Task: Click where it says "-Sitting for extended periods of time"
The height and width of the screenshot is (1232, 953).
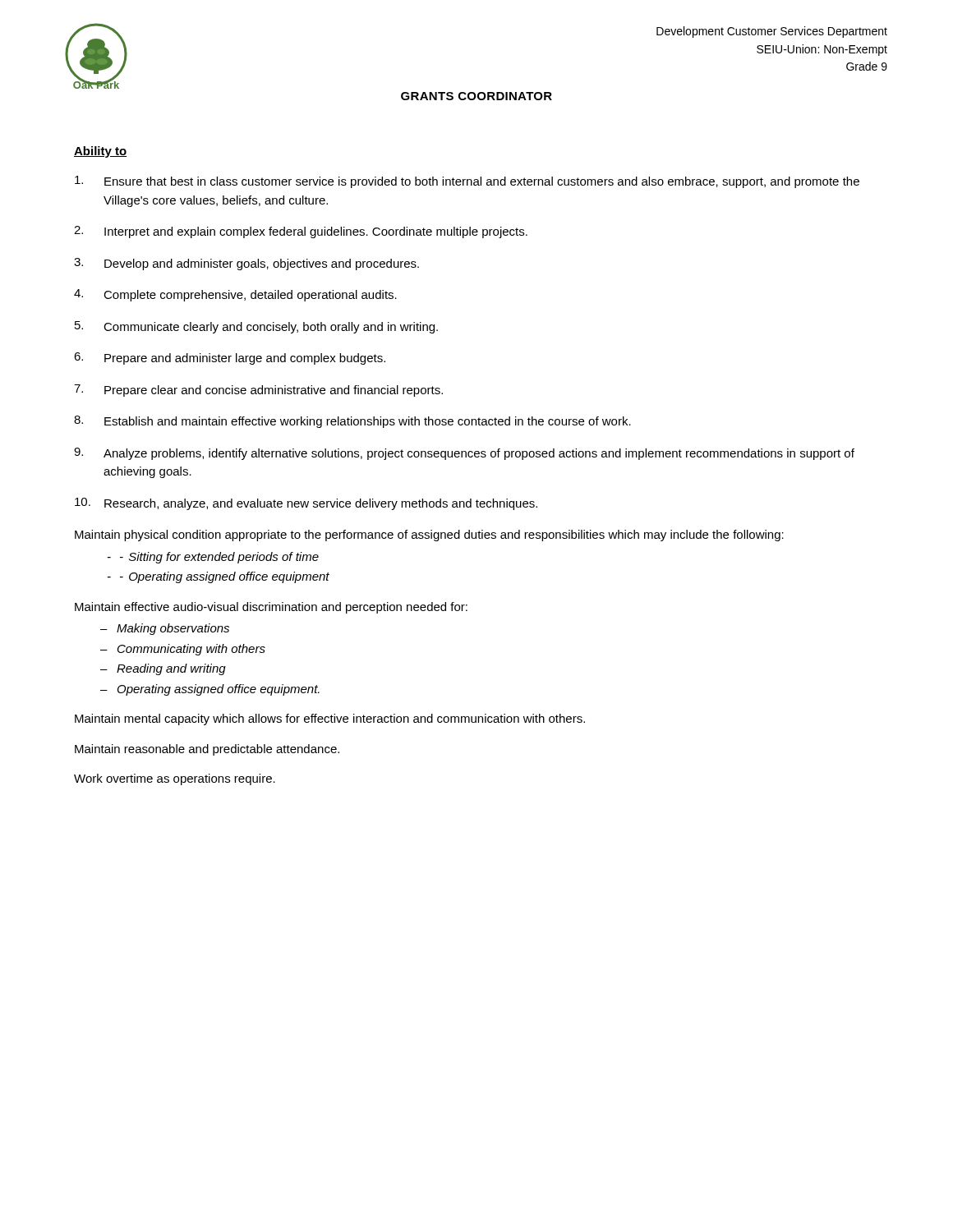Action: point(219,556)
